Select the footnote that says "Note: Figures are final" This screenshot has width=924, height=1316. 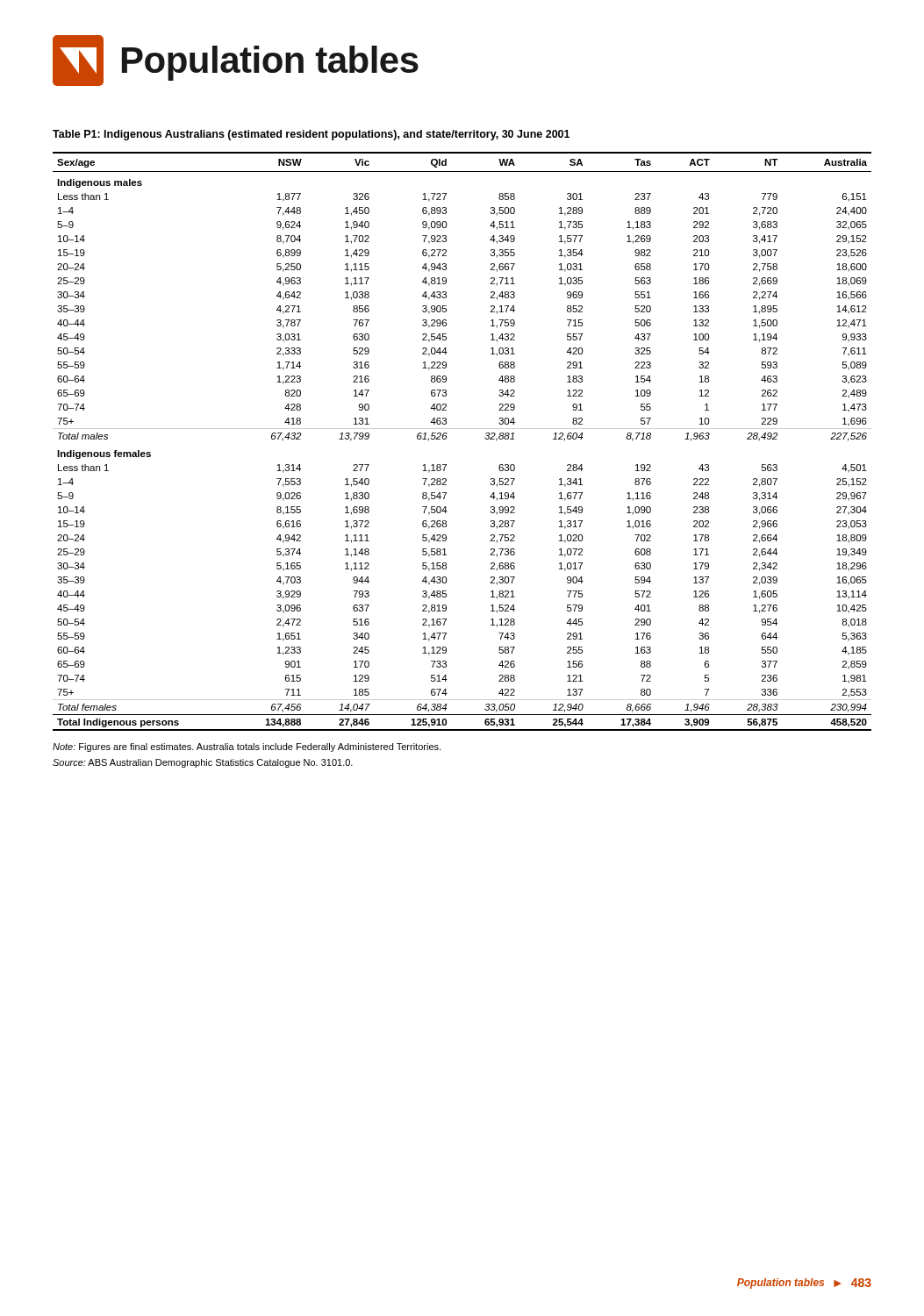(247, 747)
